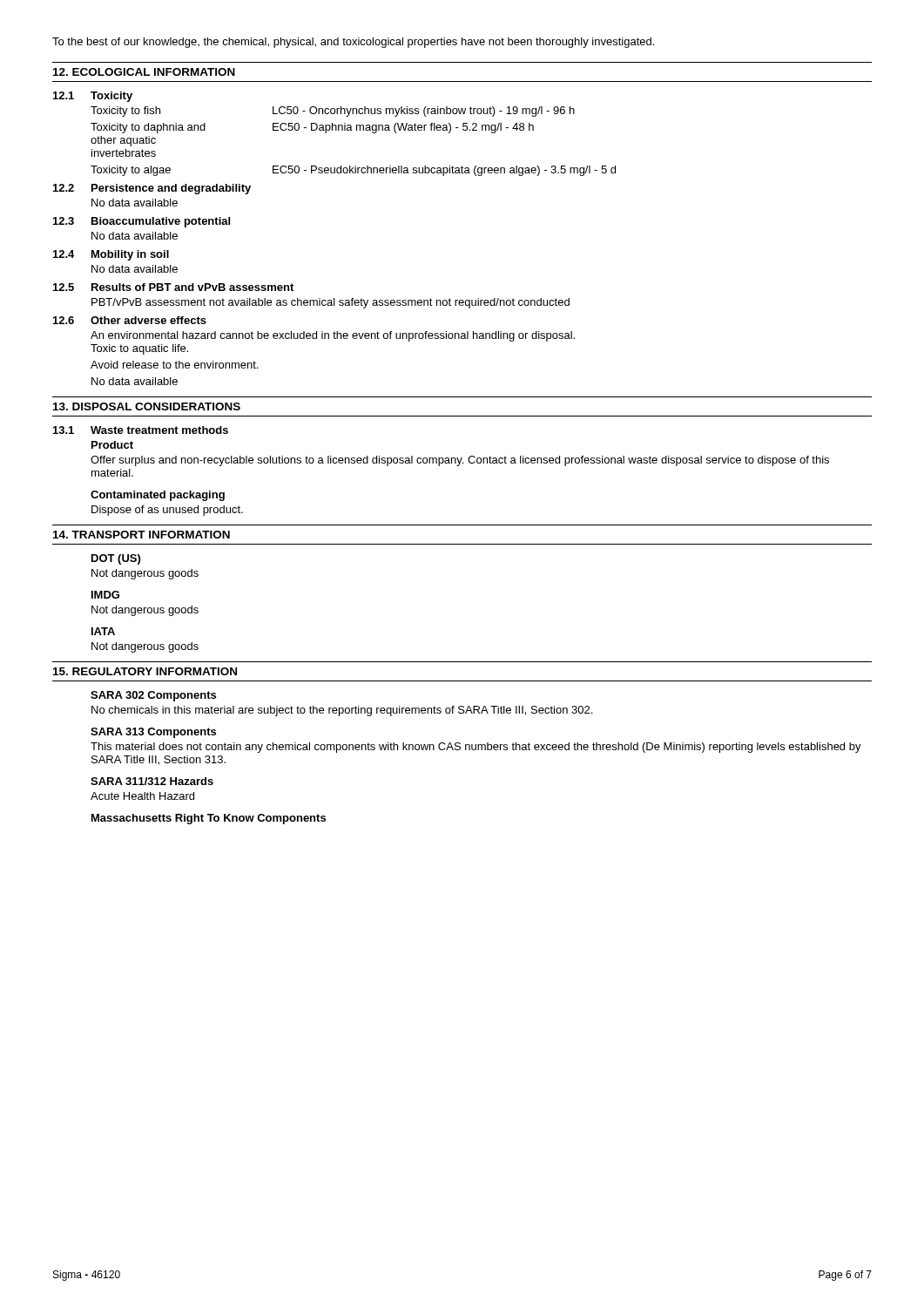Screen dimensions: 1307x924
Task: Where does it say "13. DISPOSAL CONSIDERATIONS"?
Action: 146,406
